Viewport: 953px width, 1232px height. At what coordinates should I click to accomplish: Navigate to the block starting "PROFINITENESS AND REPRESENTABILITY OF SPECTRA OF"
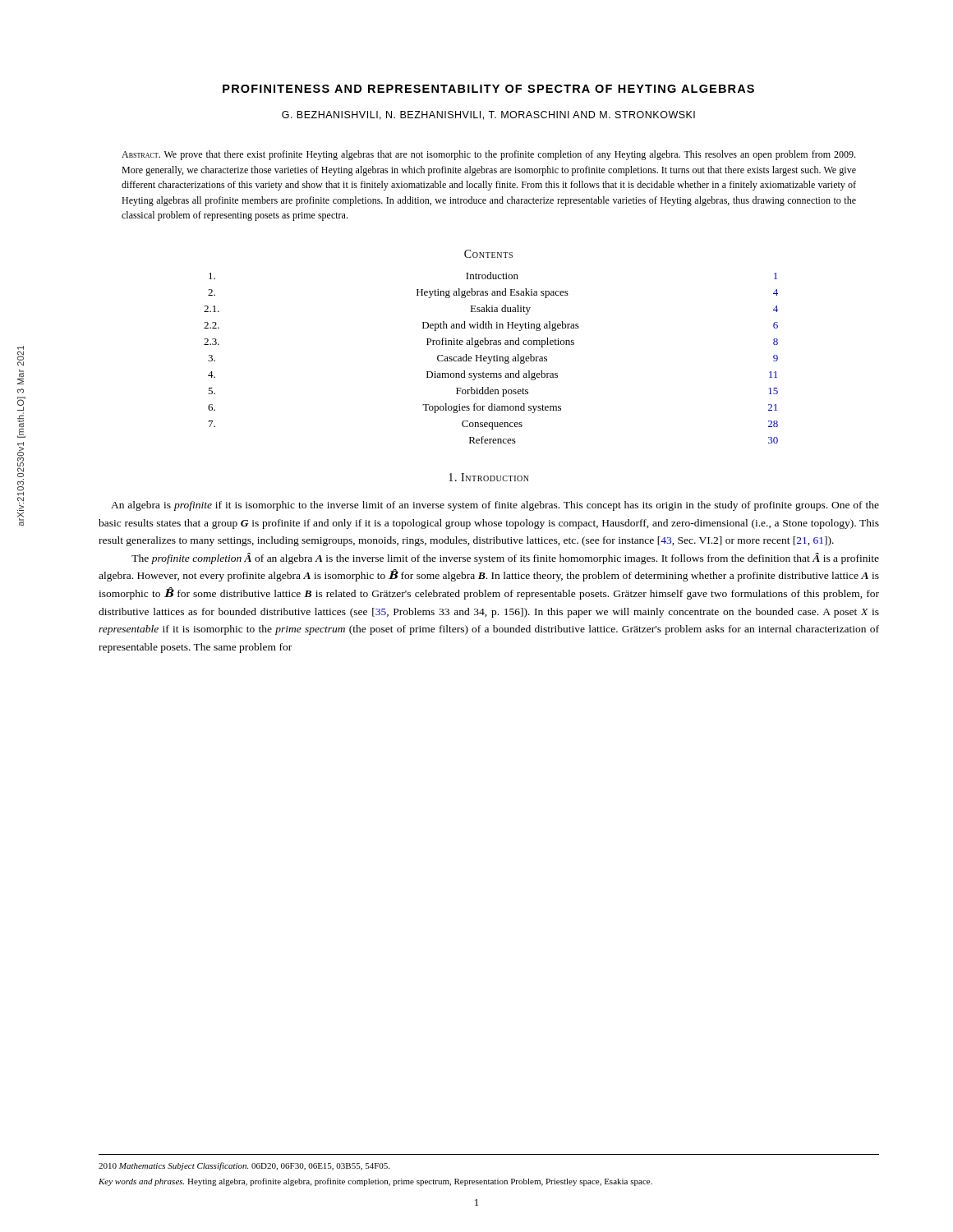489,89
